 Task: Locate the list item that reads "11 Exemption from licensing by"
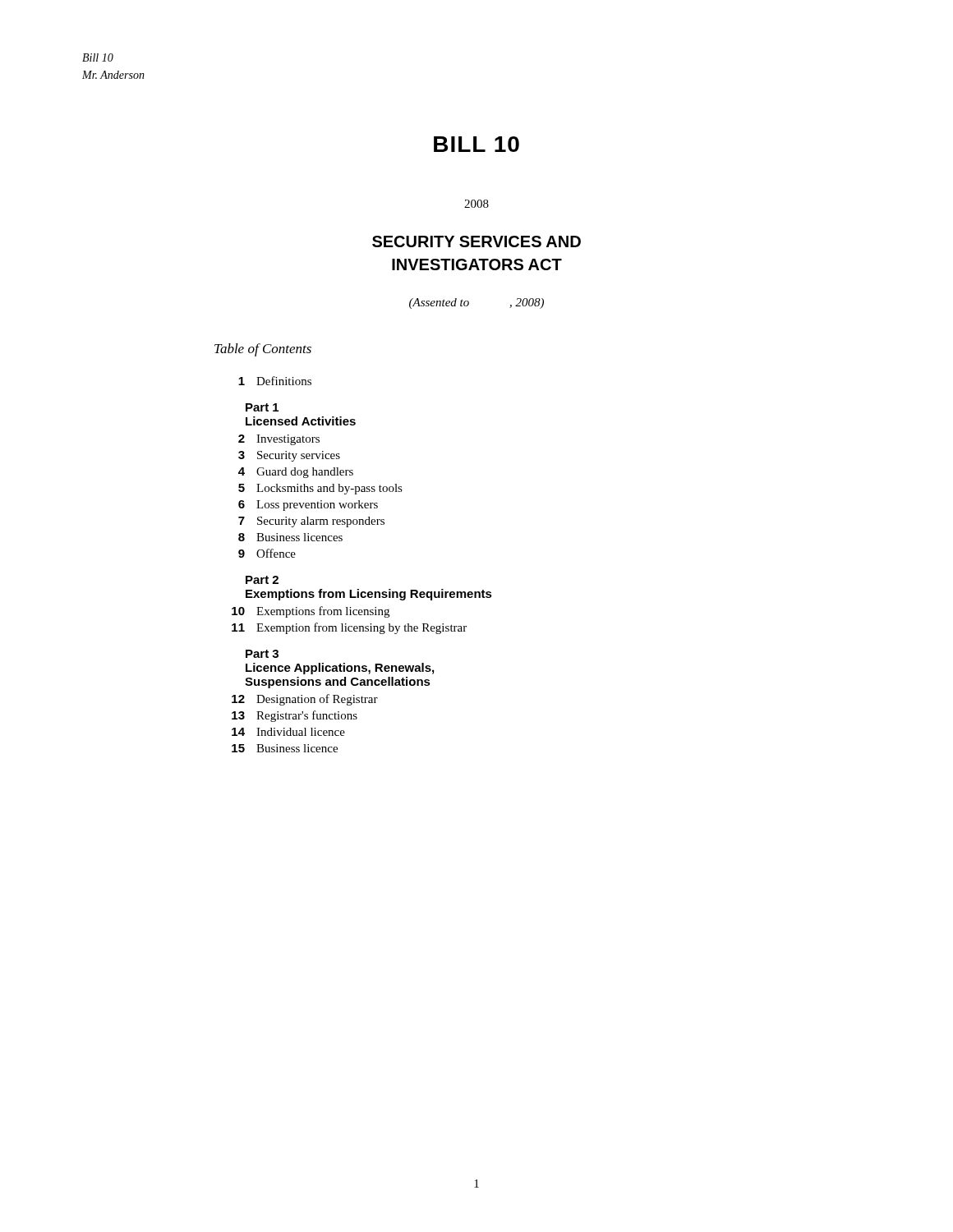349,628
